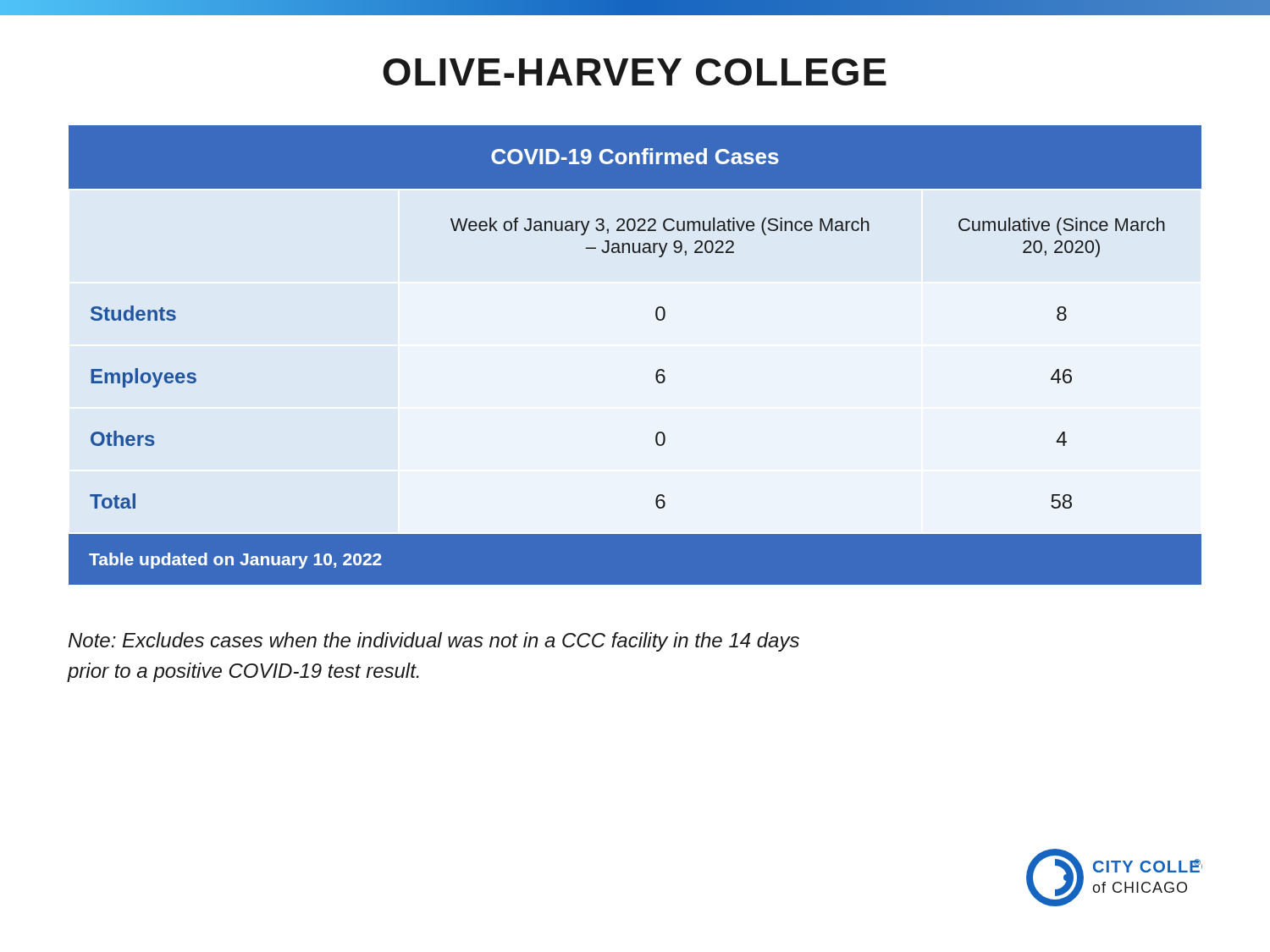
Task: Find the text starting "OLIVE-HARVEY COLLEGE"
Action: point(635,72)
